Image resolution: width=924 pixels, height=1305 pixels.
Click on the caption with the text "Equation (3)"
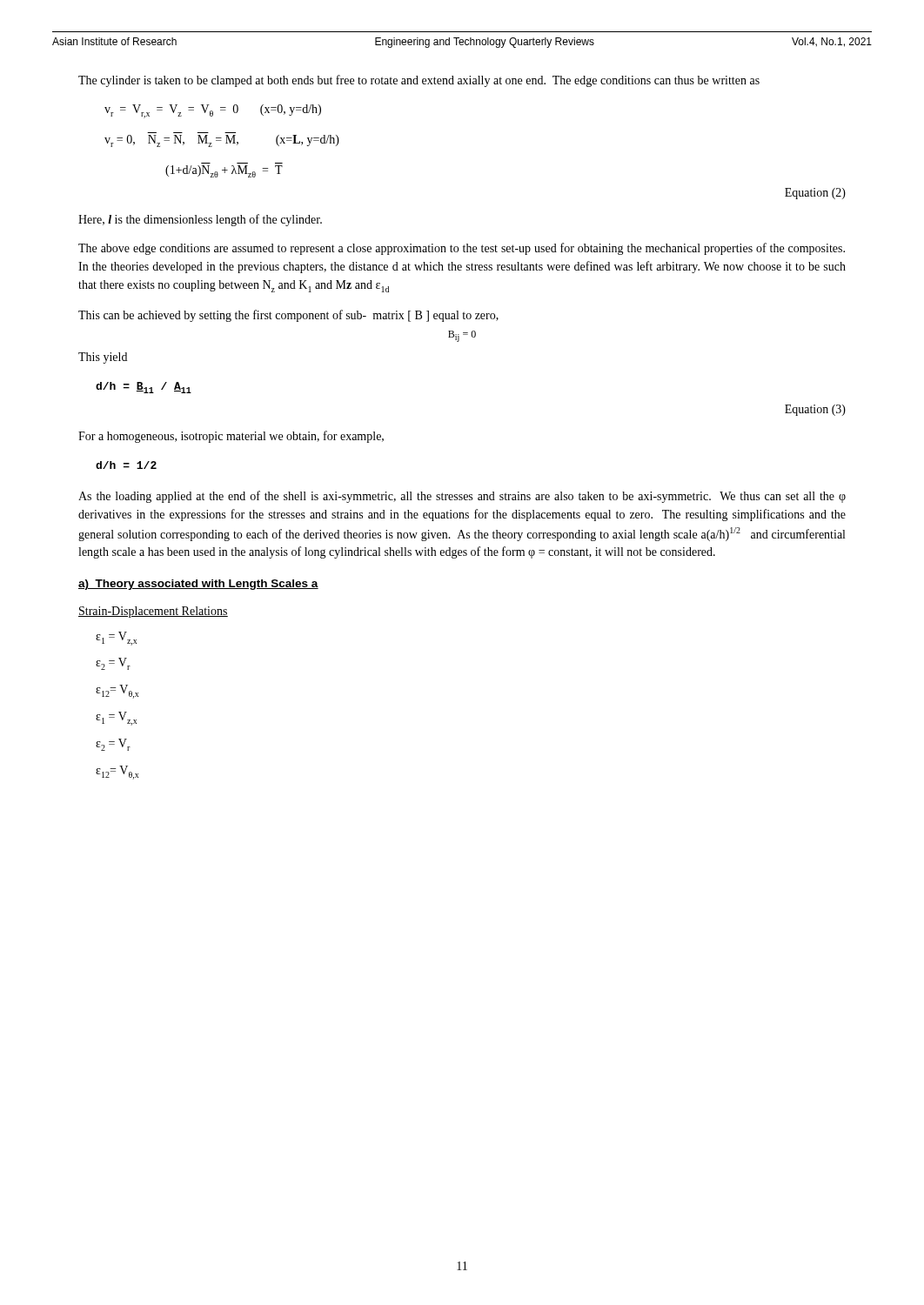point(815,410)
